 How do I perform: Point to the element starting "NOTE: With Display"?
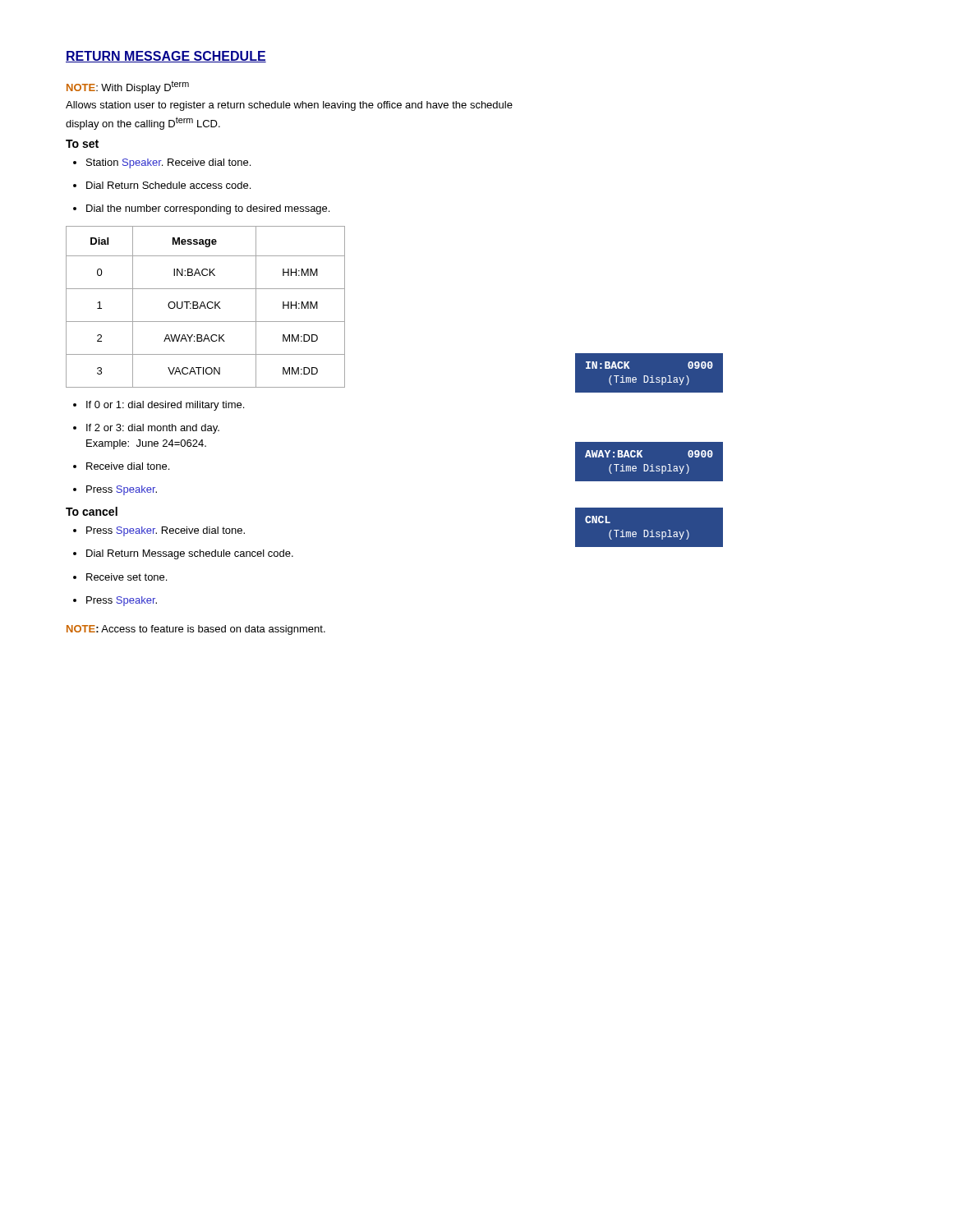tap(312, 105)
